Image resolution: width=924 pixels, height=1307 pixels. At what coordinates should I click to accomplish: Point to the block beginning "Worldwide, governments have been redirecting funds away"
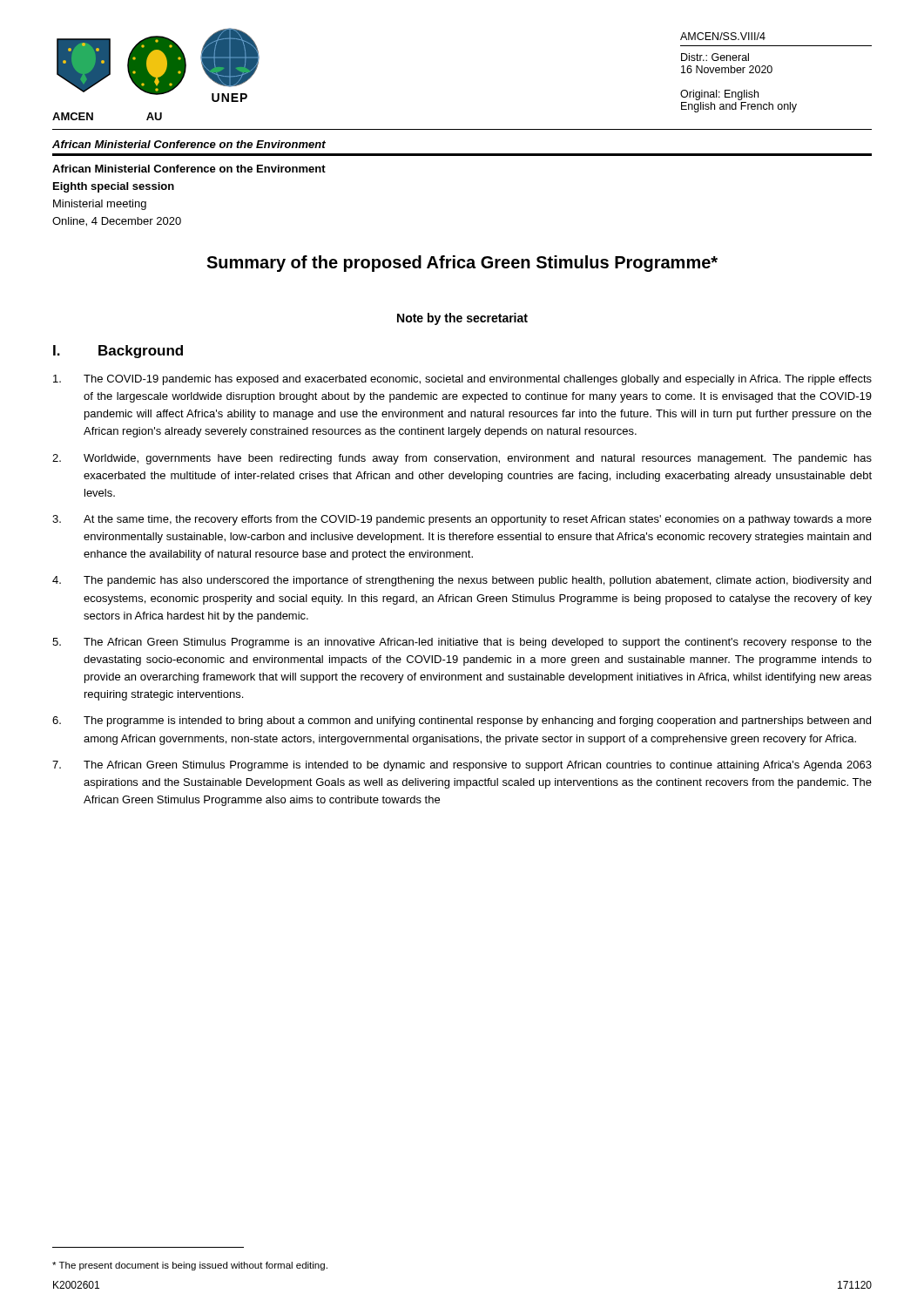[462, 476]
